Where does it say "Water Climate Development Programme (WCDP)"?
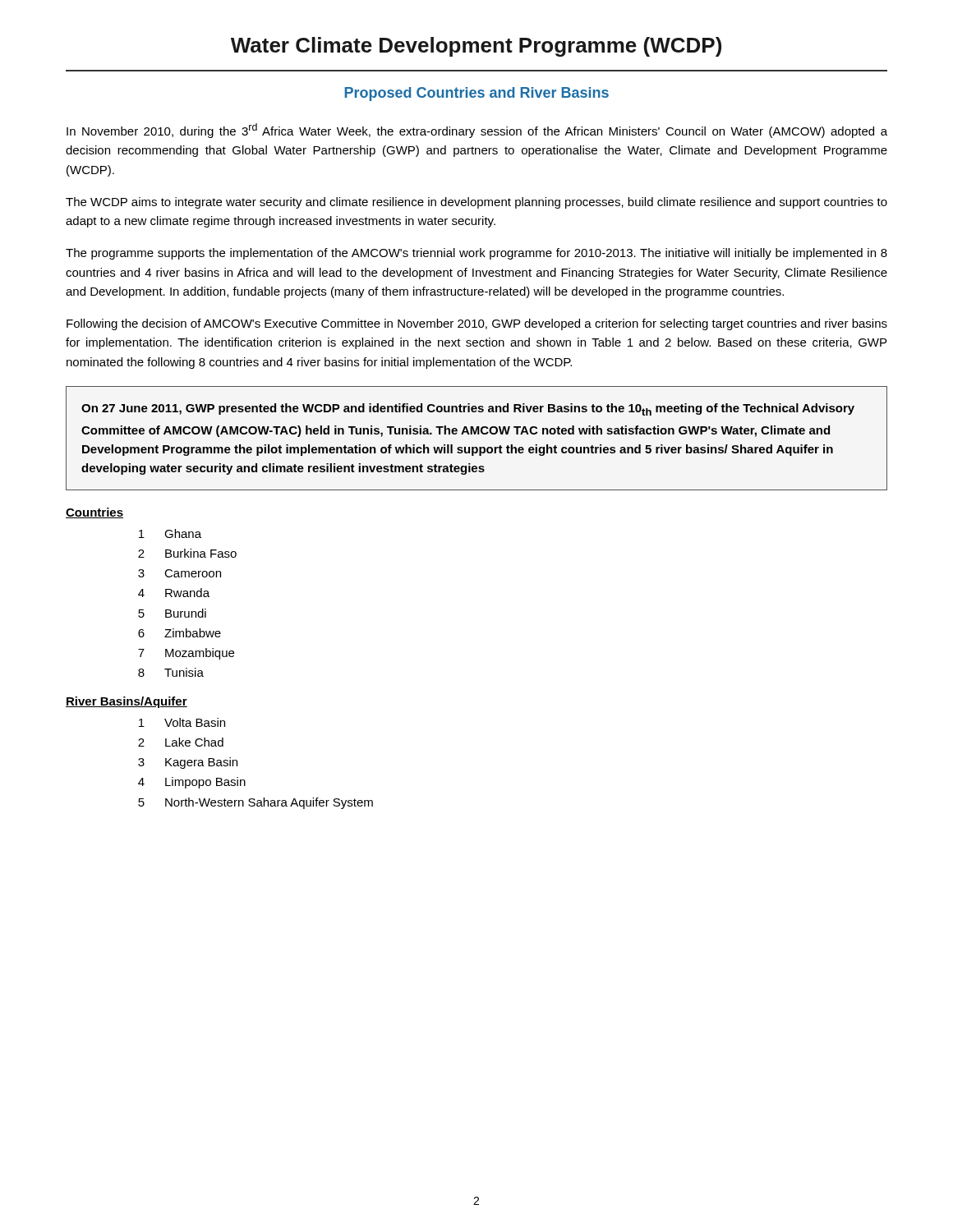This screenshot has height=1232, width=953. (476, 46)
